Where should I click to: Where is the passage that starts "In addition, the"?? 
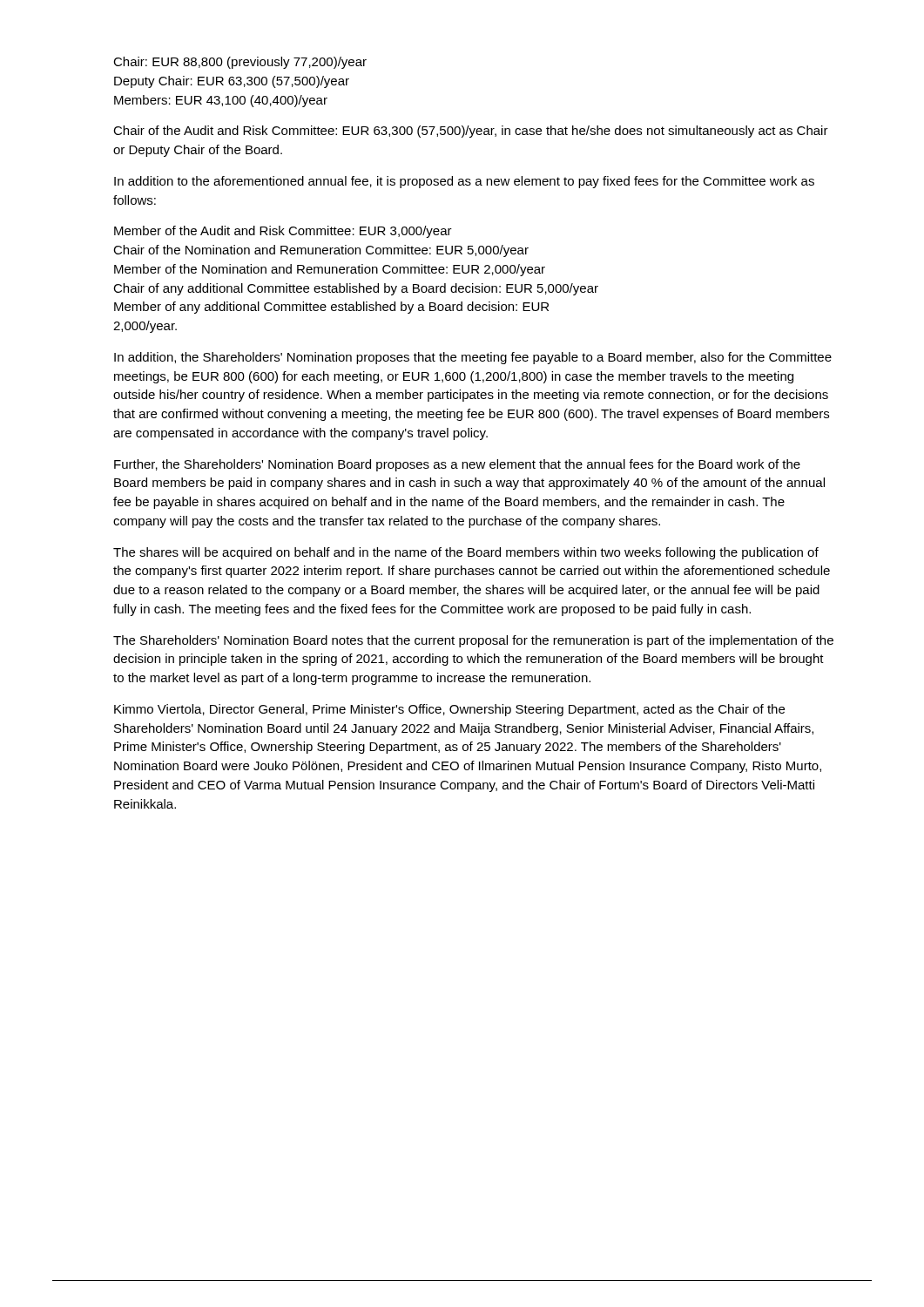point(472,395)
